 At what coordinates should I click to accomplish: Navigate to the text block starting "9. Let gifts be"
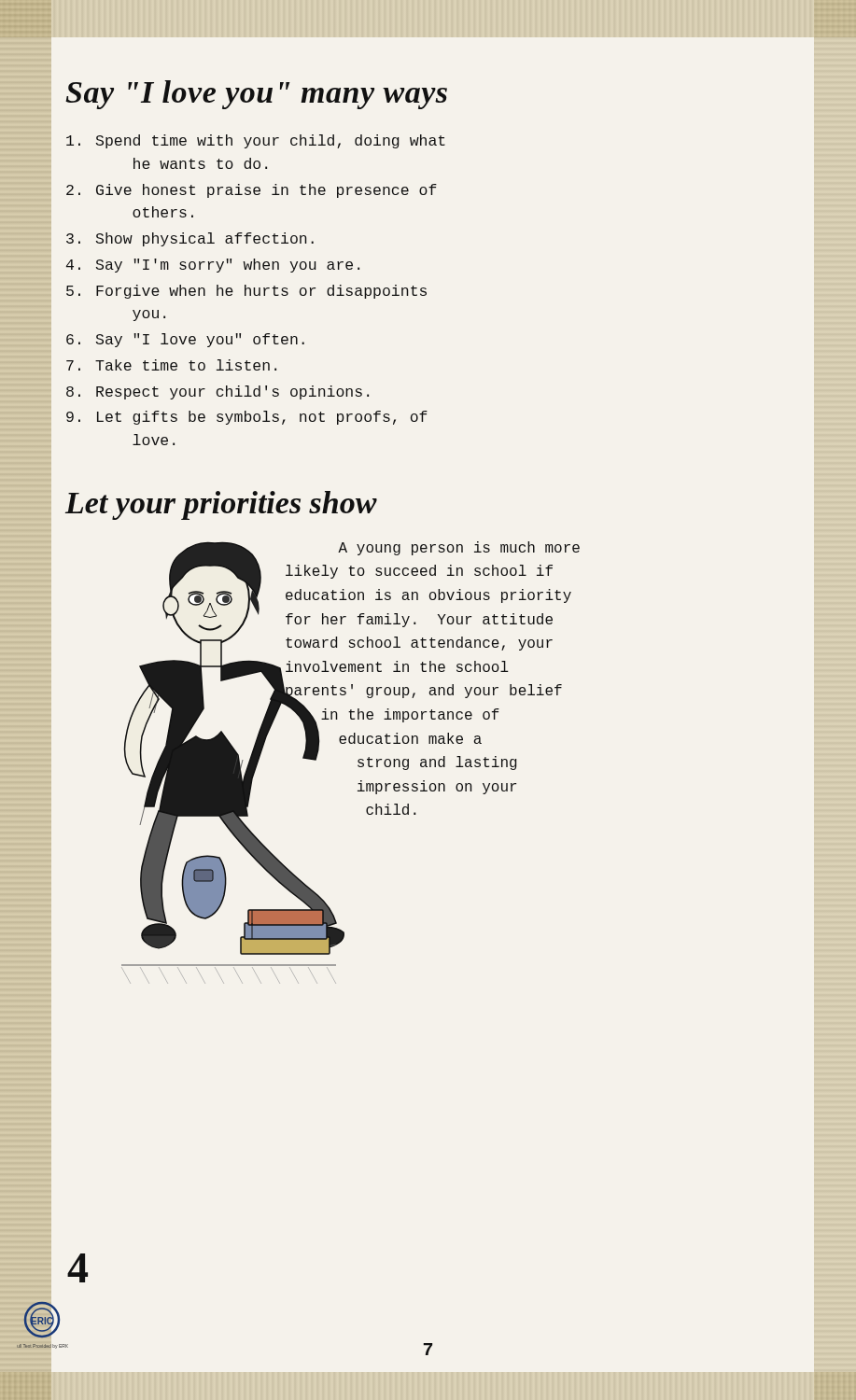pyautogui.click(x=247, y=430)
